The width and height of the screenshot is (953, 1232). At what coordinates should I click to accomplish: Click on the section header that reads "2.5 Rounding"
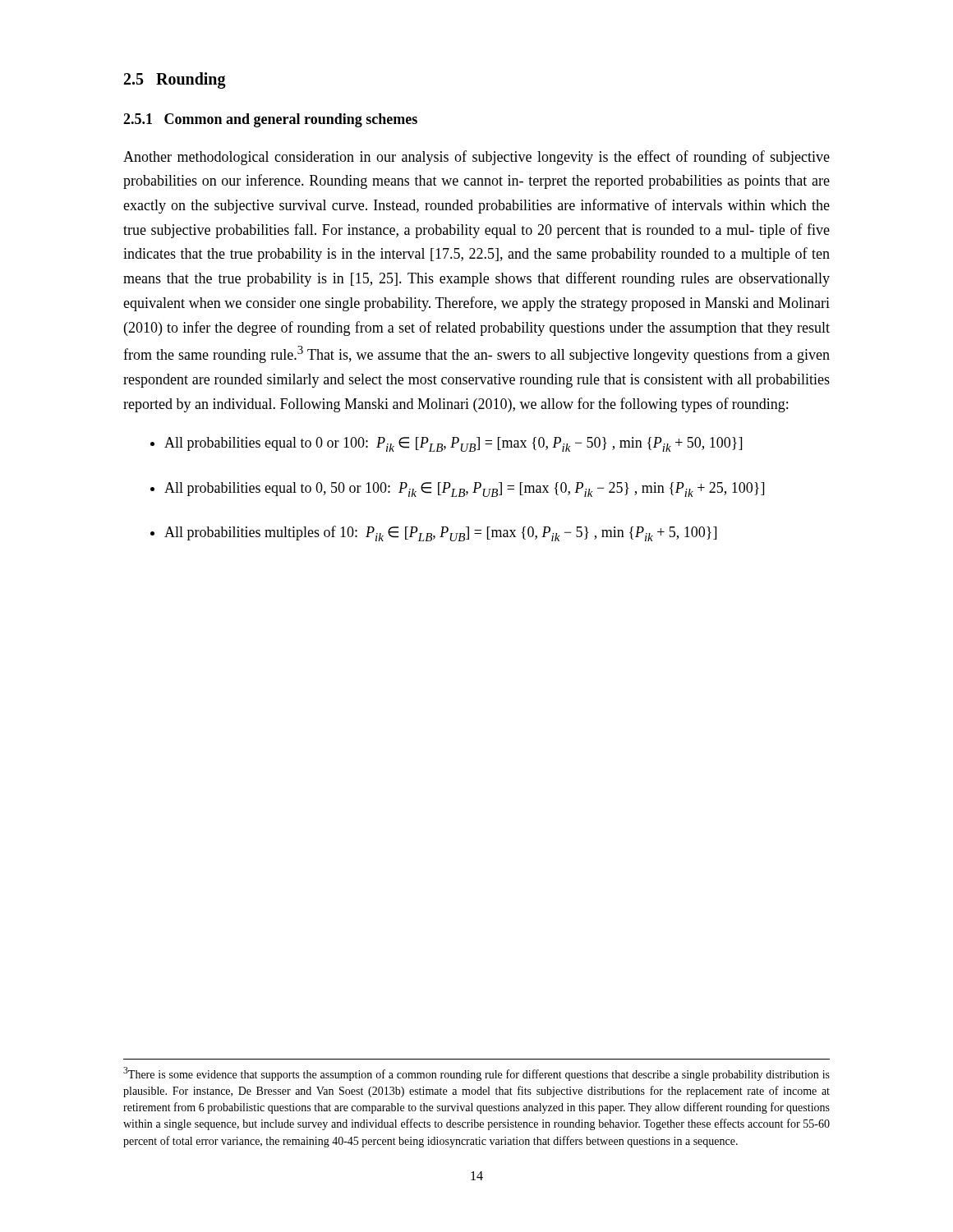(x=175, y=80)
